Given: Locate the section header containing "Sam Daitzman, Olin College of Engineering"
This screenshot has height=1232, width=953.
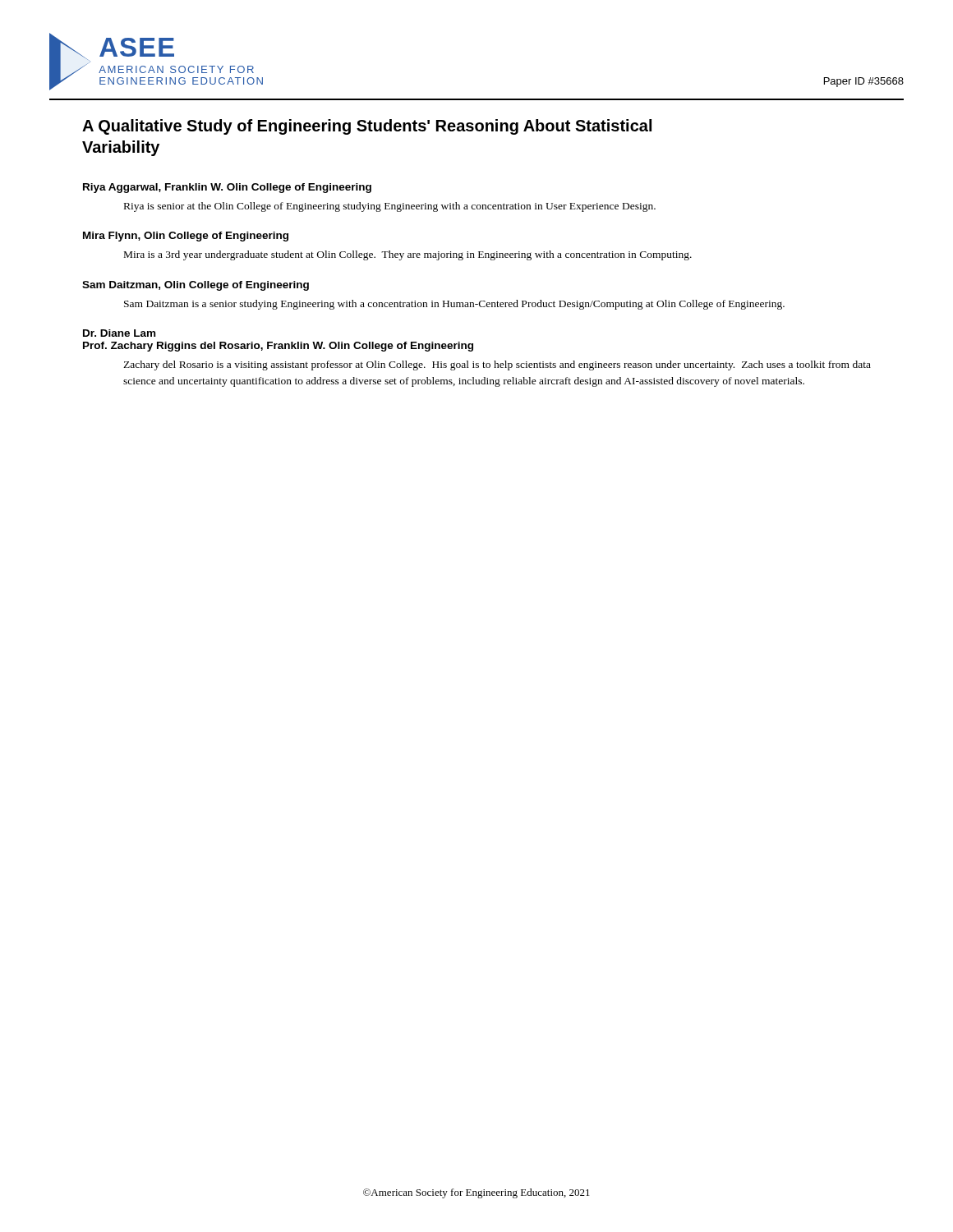Looking at the screenshot, I should (x=196, y=284).
